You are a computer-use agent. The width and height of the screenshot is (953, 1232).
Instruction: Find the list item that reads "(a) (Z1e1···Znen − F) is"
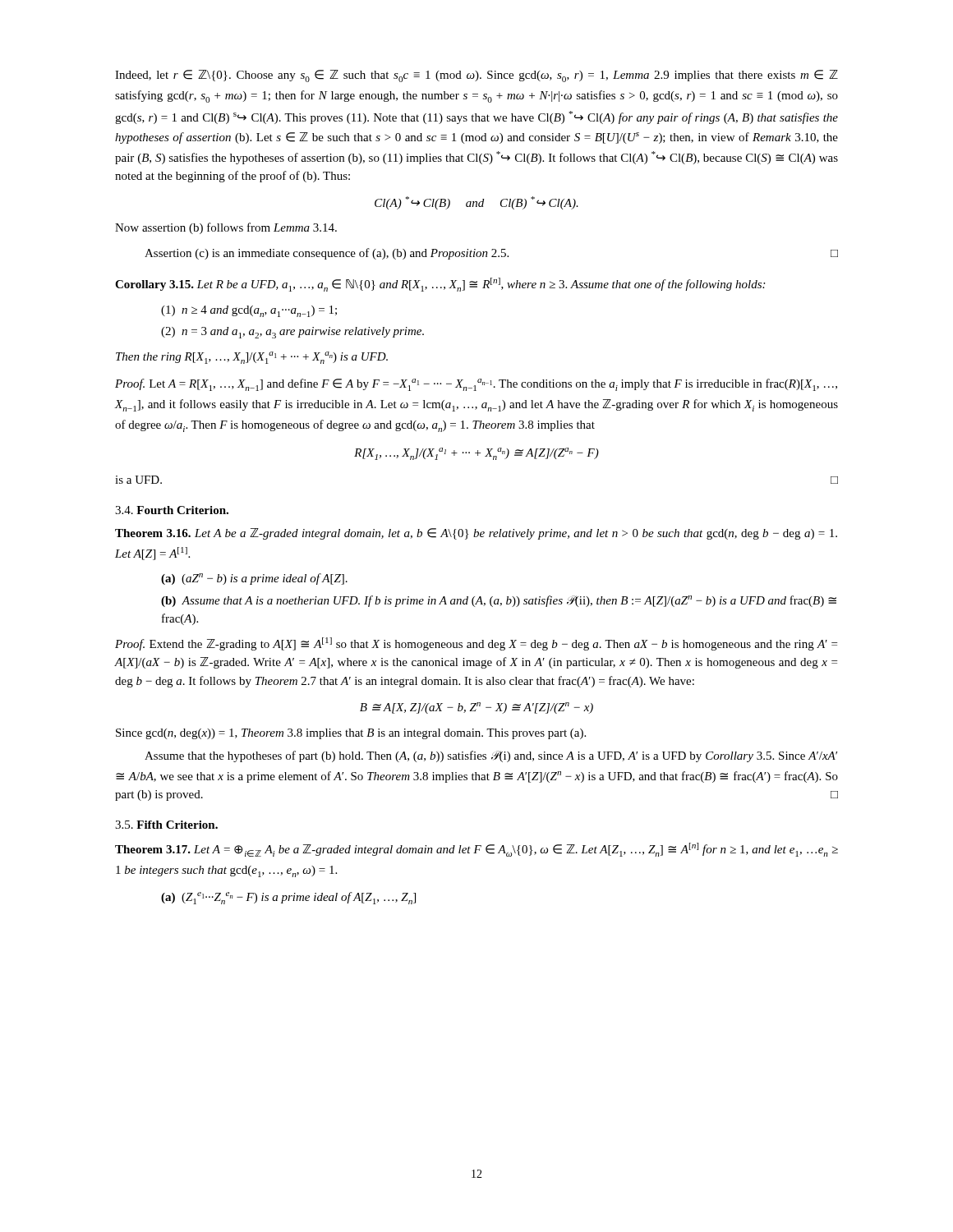tap(288, 898)
